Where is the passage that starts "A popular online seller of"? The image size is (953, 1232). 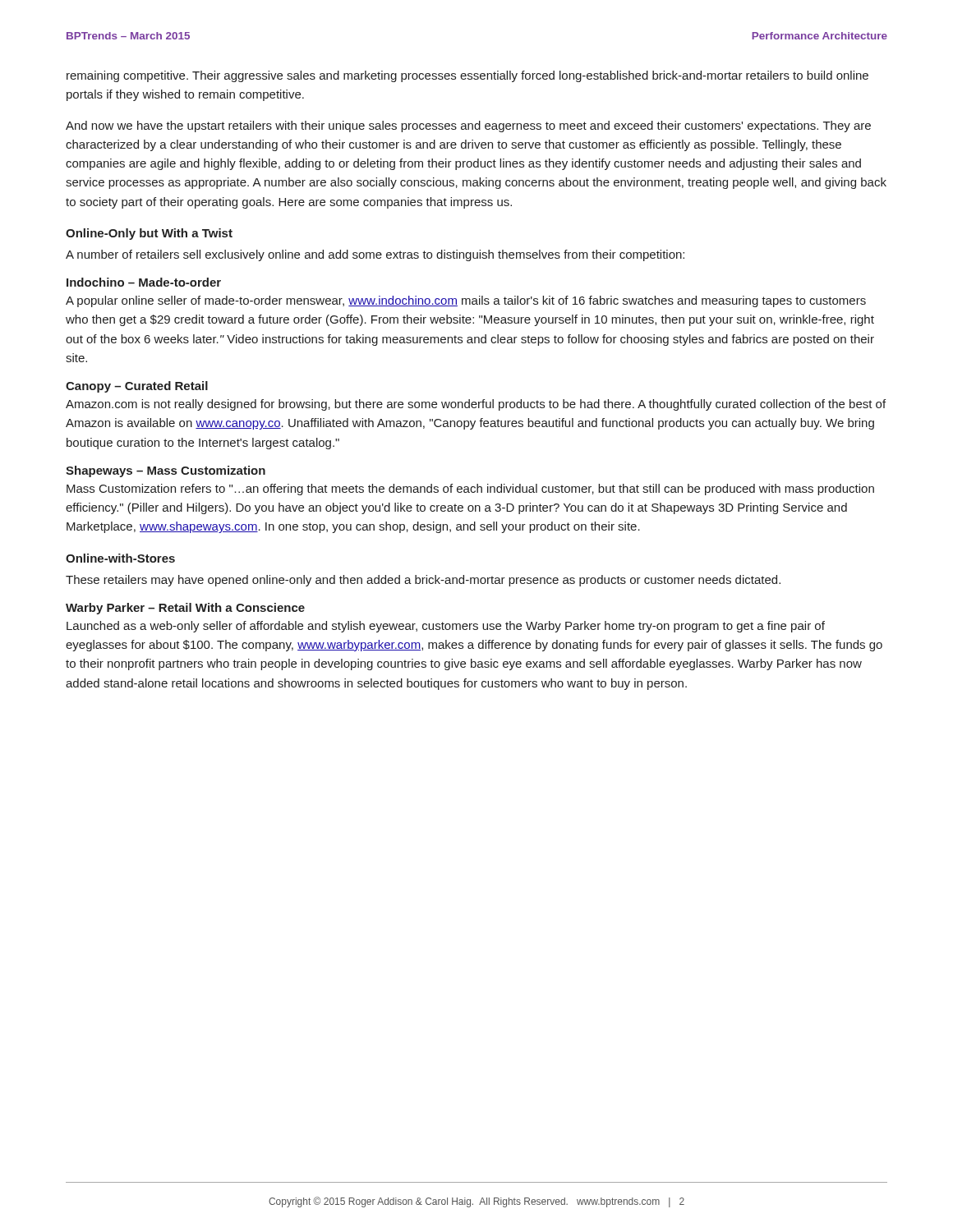tap(470, 329)
